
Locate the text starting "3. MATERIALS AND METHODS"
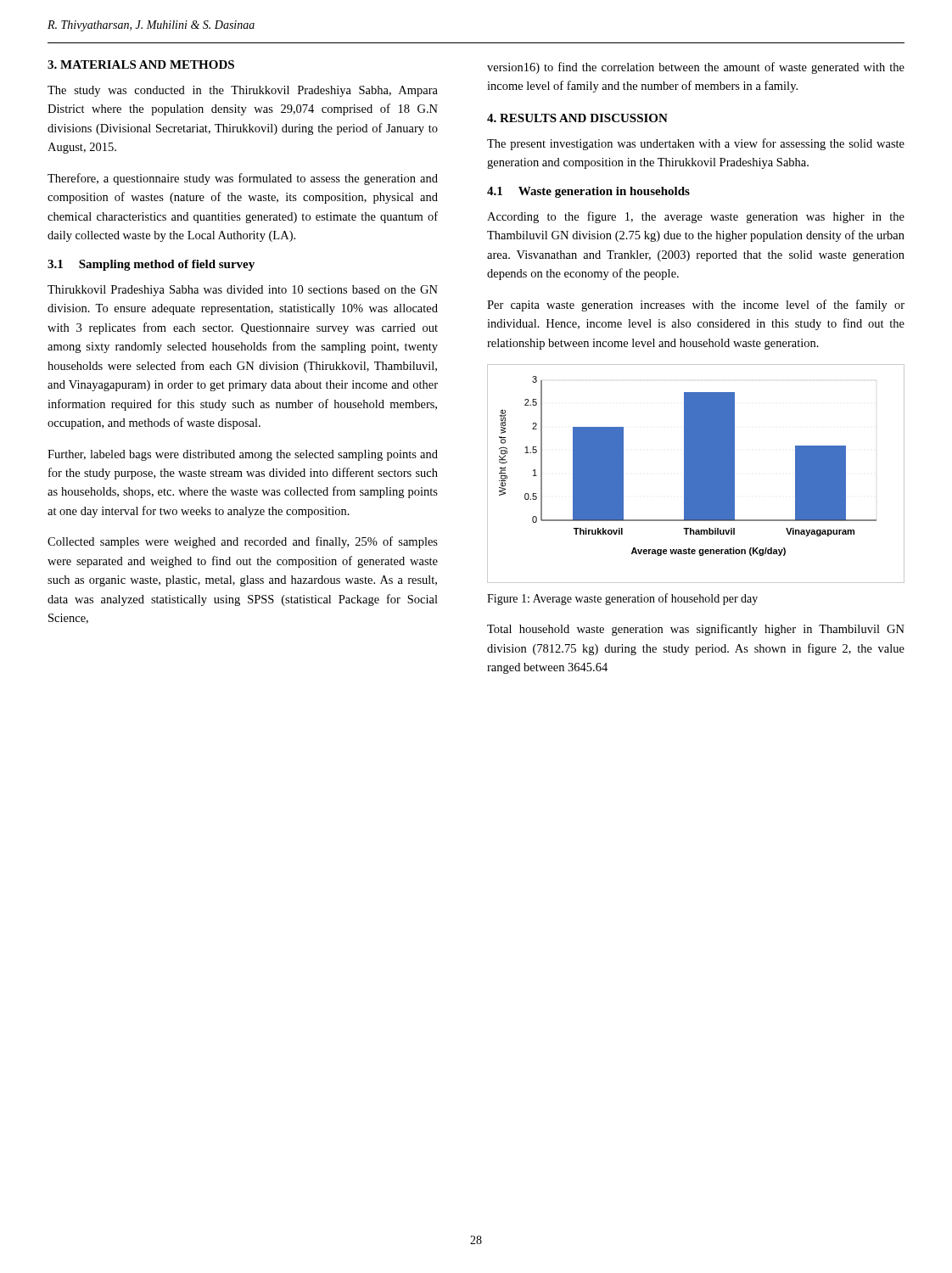coord(141,64)
